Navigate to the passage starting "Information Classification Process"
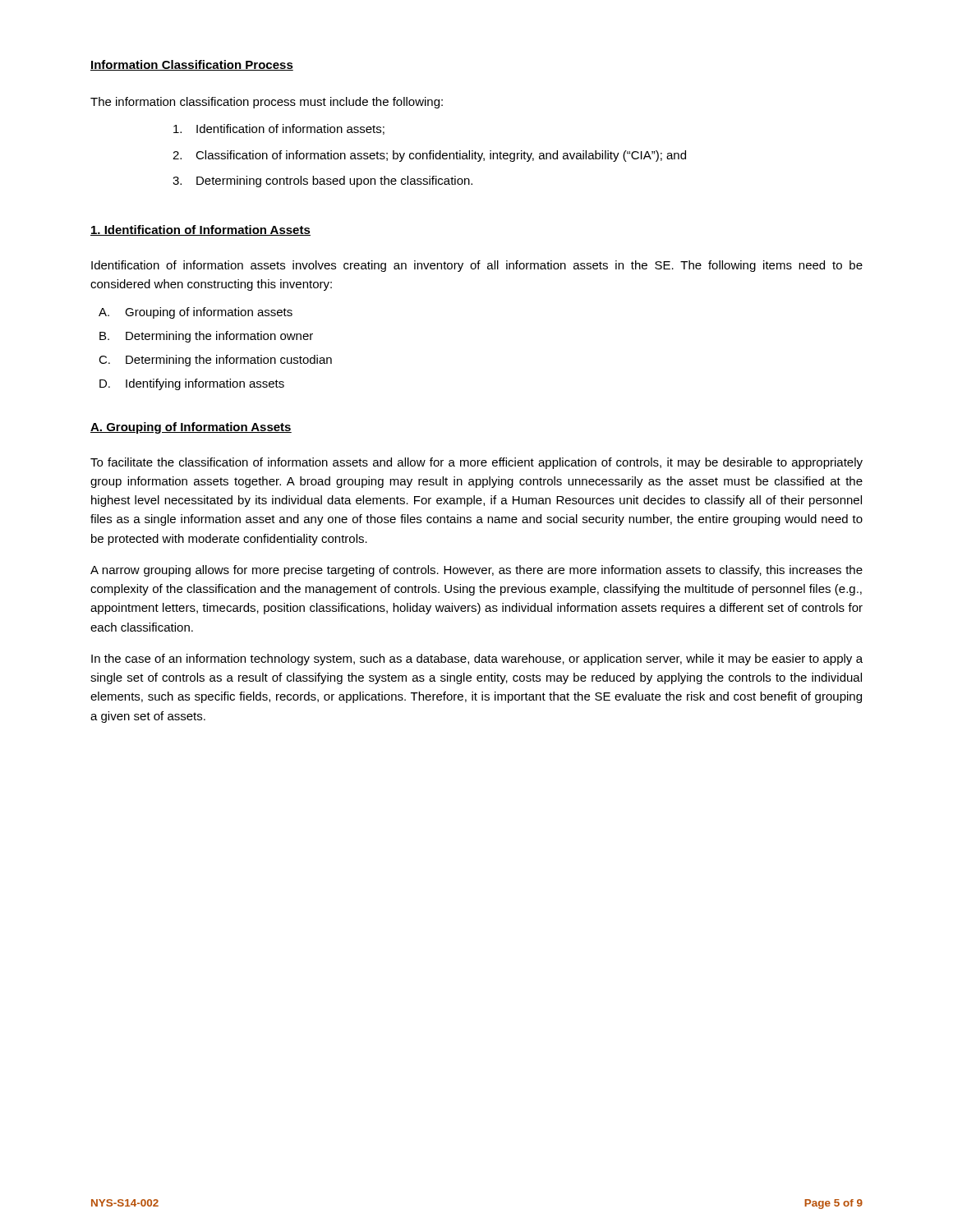The width and height of the screenshot is (953, 1232). (x=192, y=64)
